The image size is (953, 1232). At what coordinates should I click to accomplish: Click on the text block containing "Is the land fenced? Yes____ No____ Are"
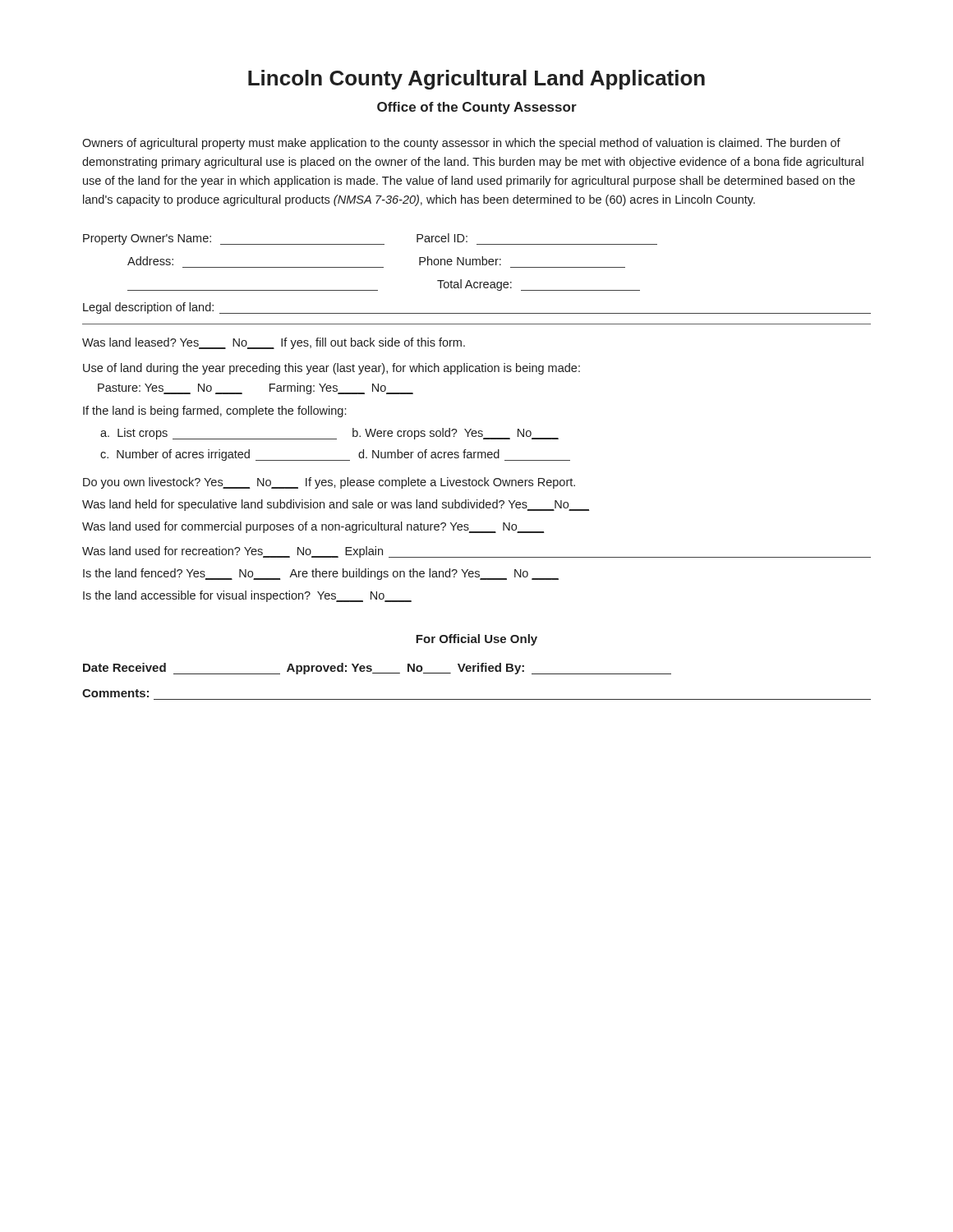point(320,573)
